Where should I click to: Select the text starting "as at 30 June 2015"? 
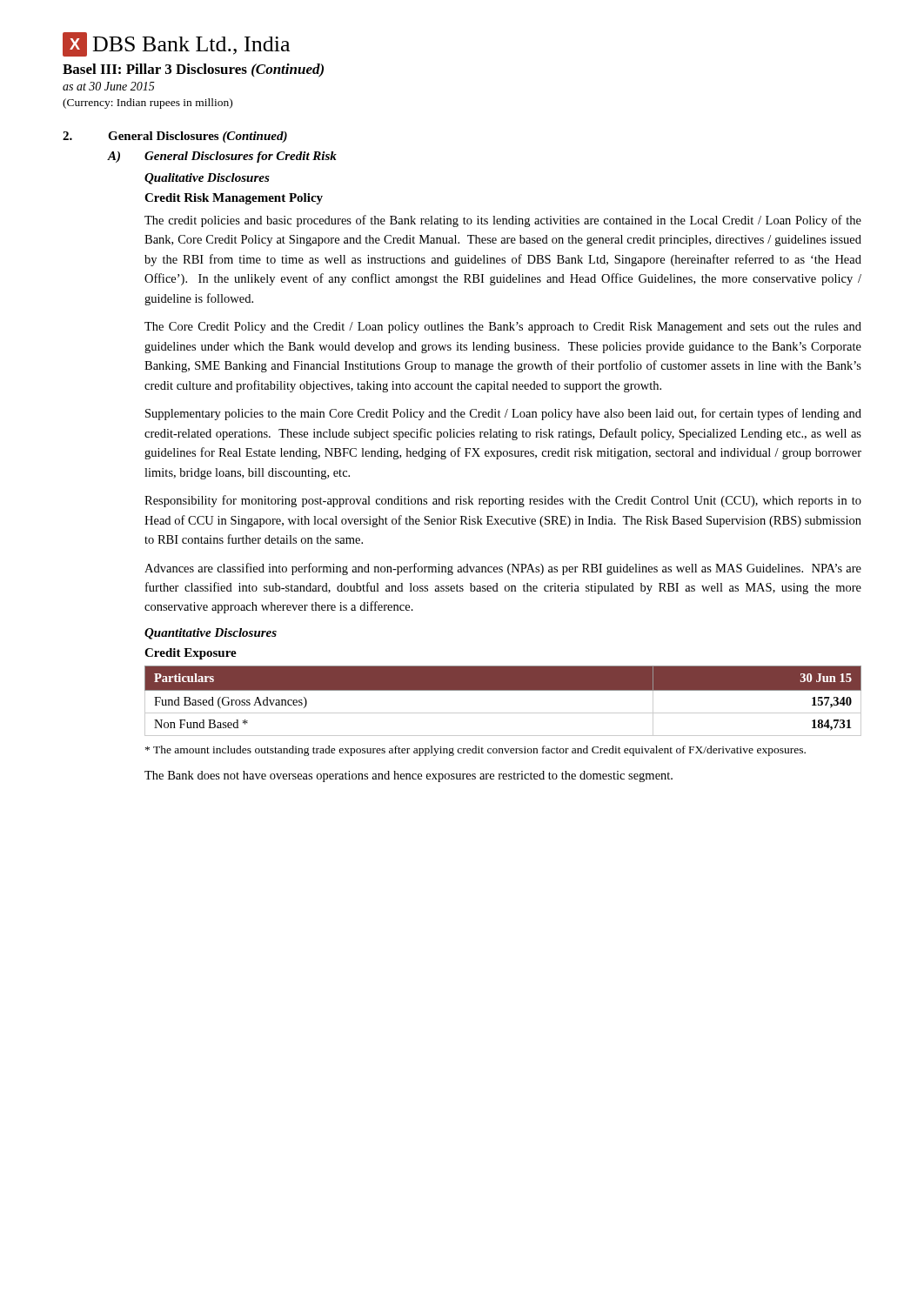(109, 87)
